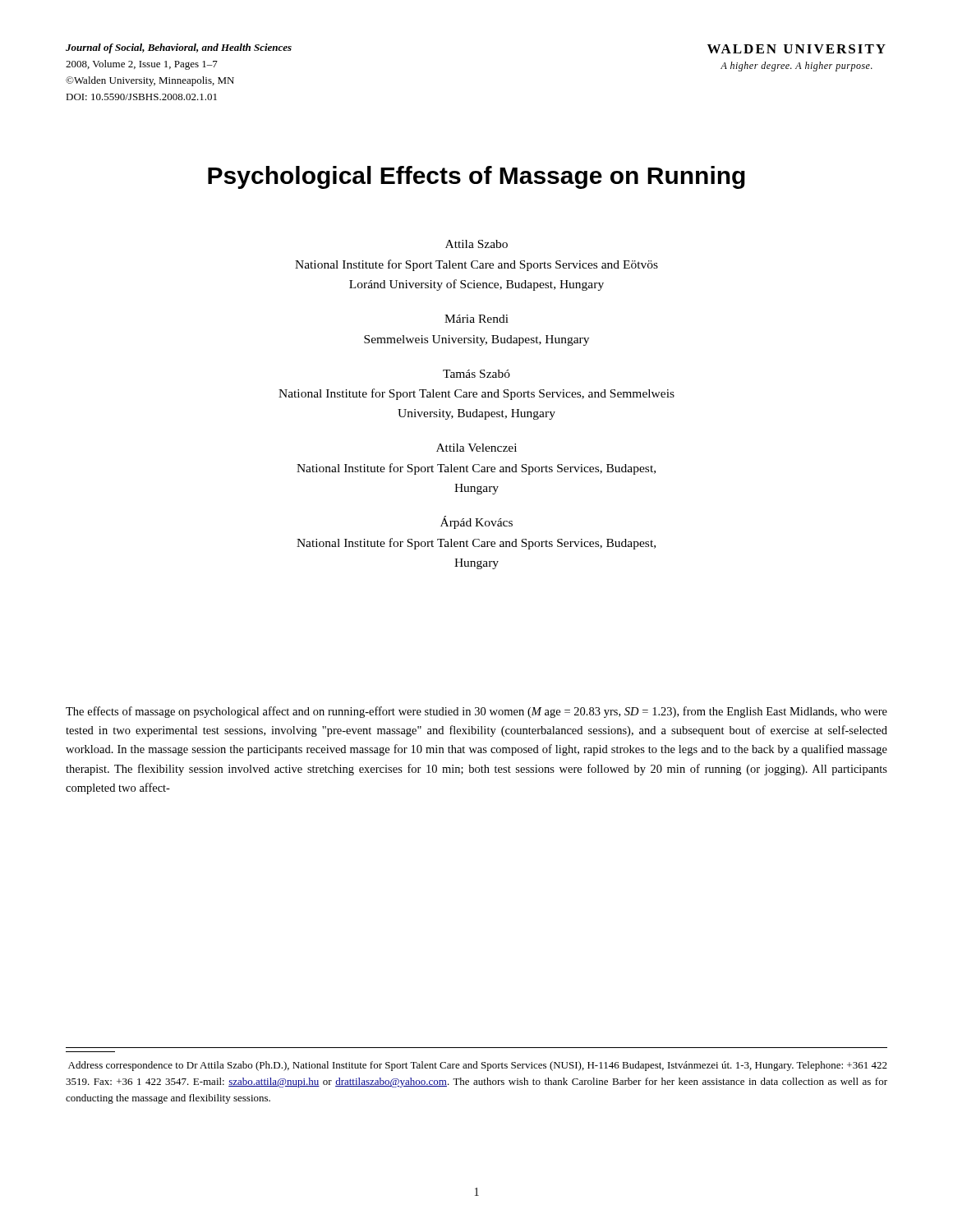Find the footnote containing "Address correspondence to Dr Attila"
Screen dimensions: 1232x953
476,1078
